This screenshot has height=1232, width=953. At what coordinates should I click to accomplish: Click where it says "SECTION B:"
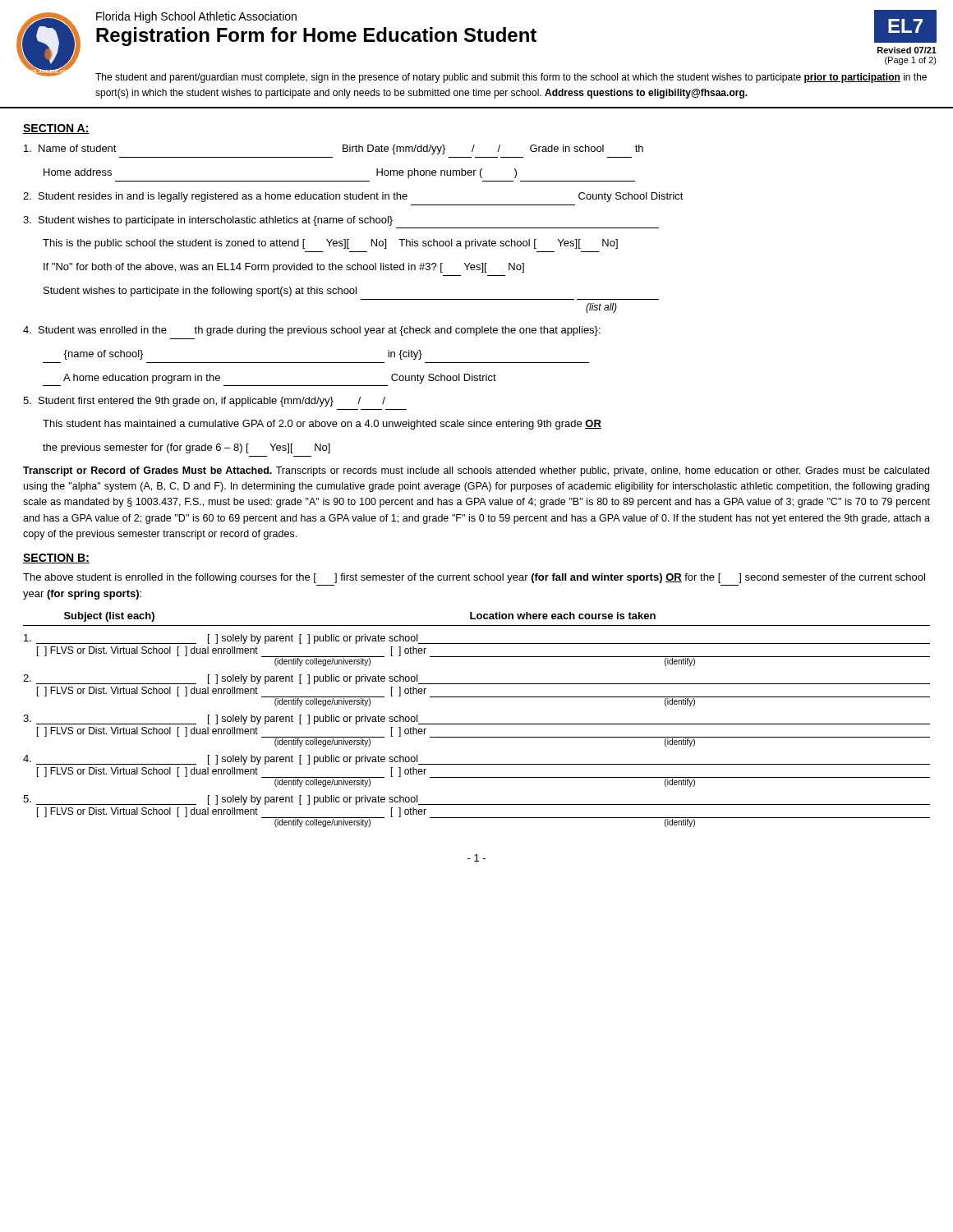pos(56,557)
